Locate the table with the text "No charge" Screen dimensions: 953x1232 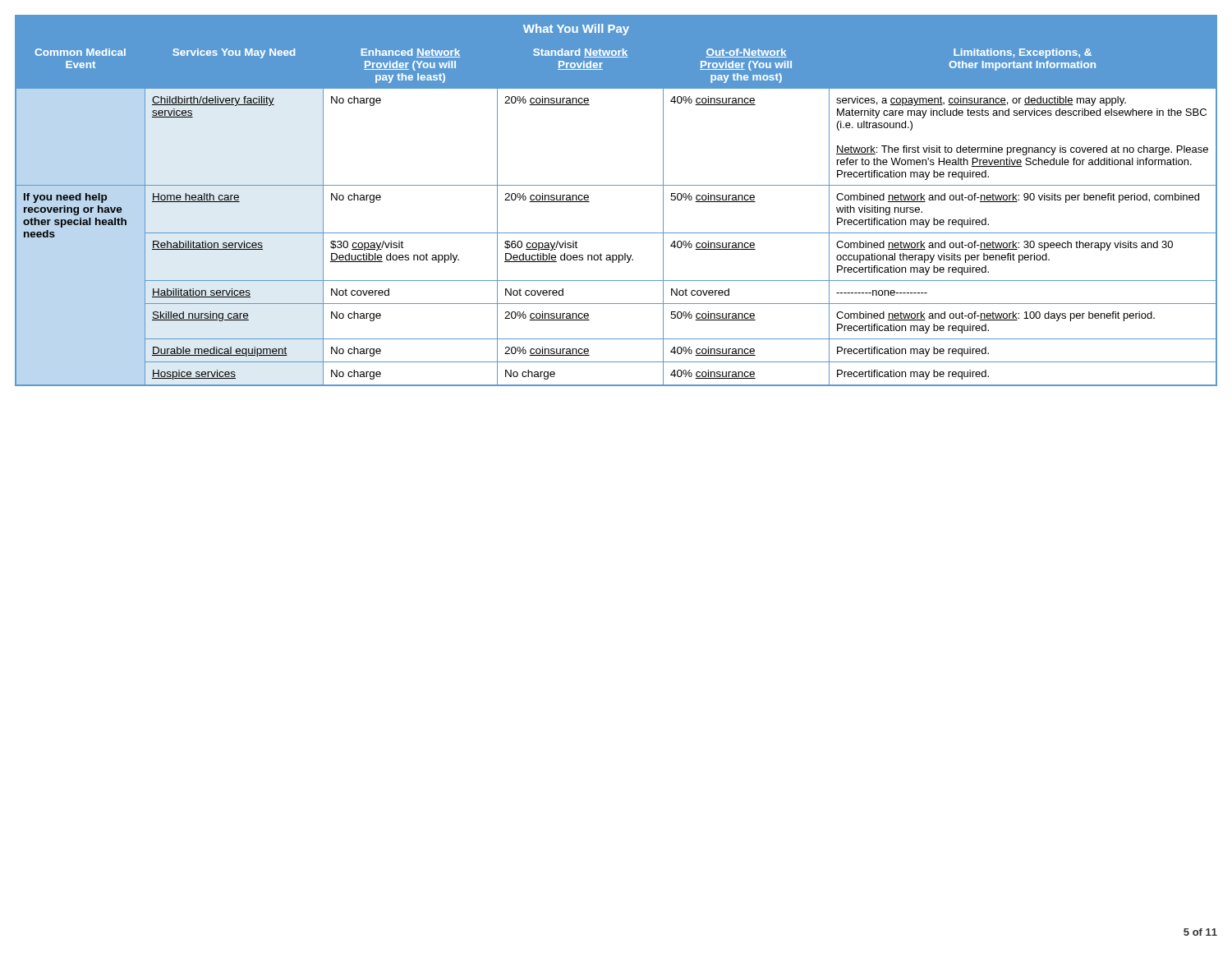[x=616, y=200]
